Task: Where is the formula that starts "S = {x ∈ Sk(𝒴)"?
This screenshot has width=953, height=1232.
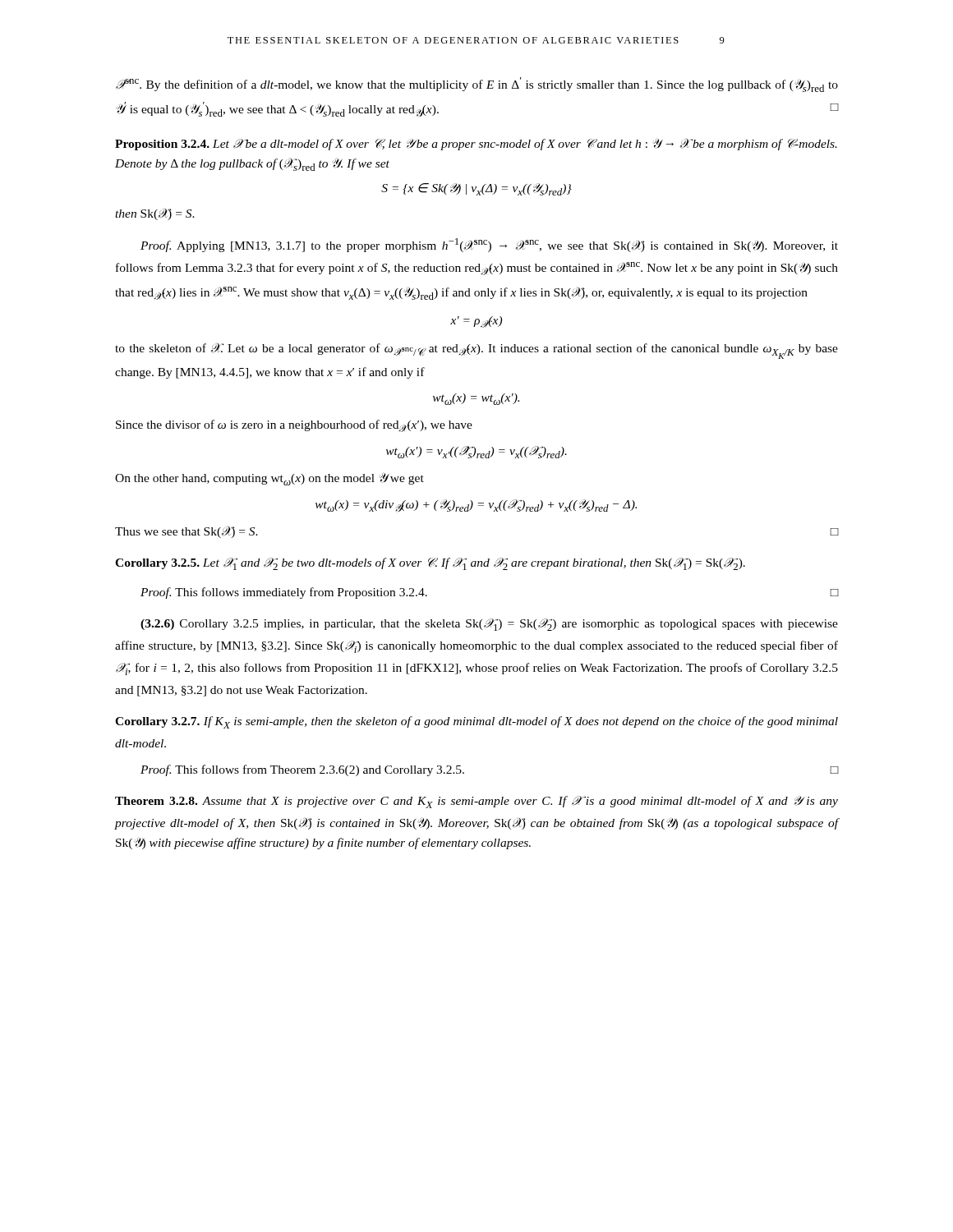Action: coord(476,189)
